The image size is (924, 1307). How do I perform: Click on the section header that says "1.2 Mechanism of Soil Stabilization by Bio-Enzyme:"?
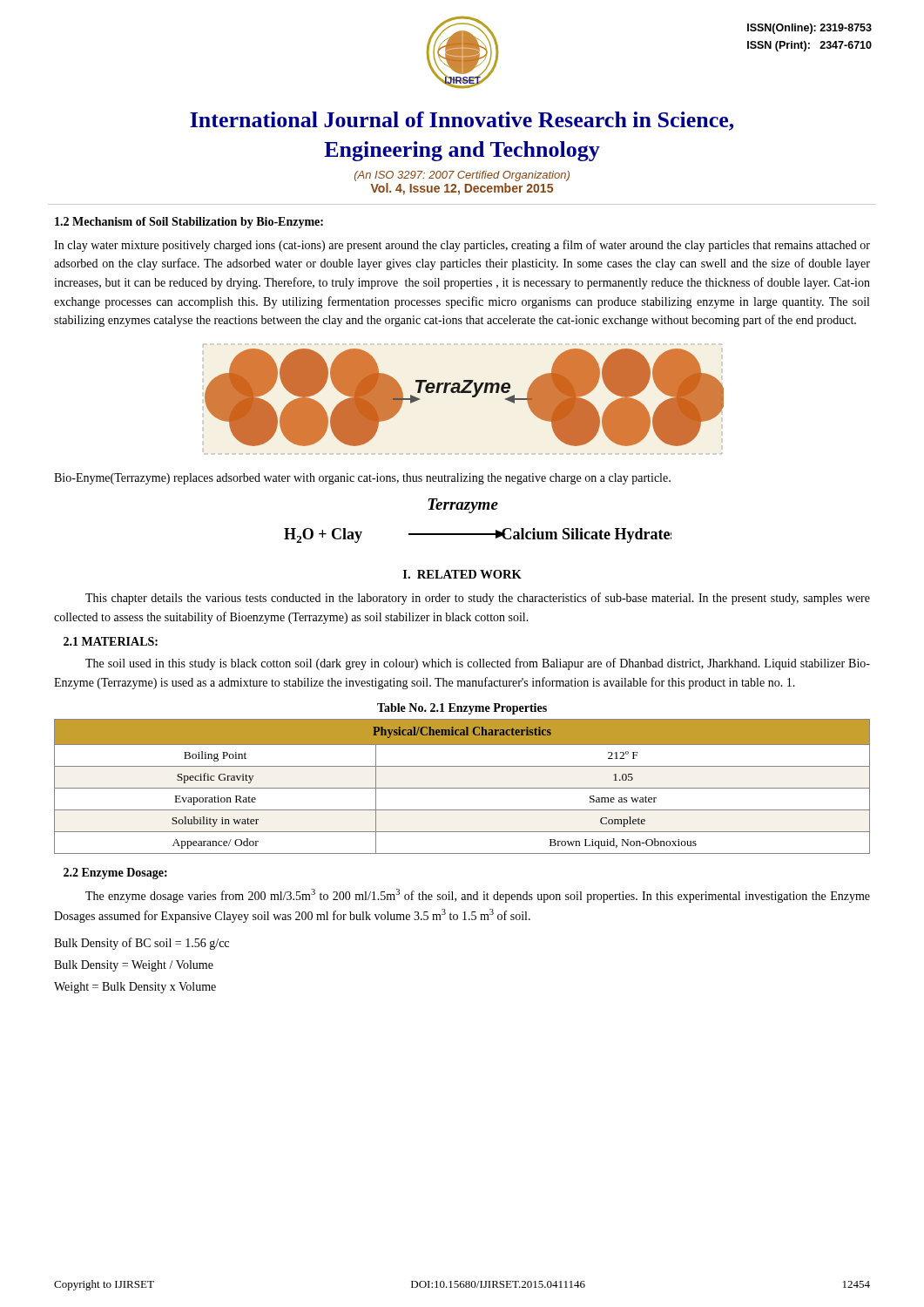tap(189, 221)
